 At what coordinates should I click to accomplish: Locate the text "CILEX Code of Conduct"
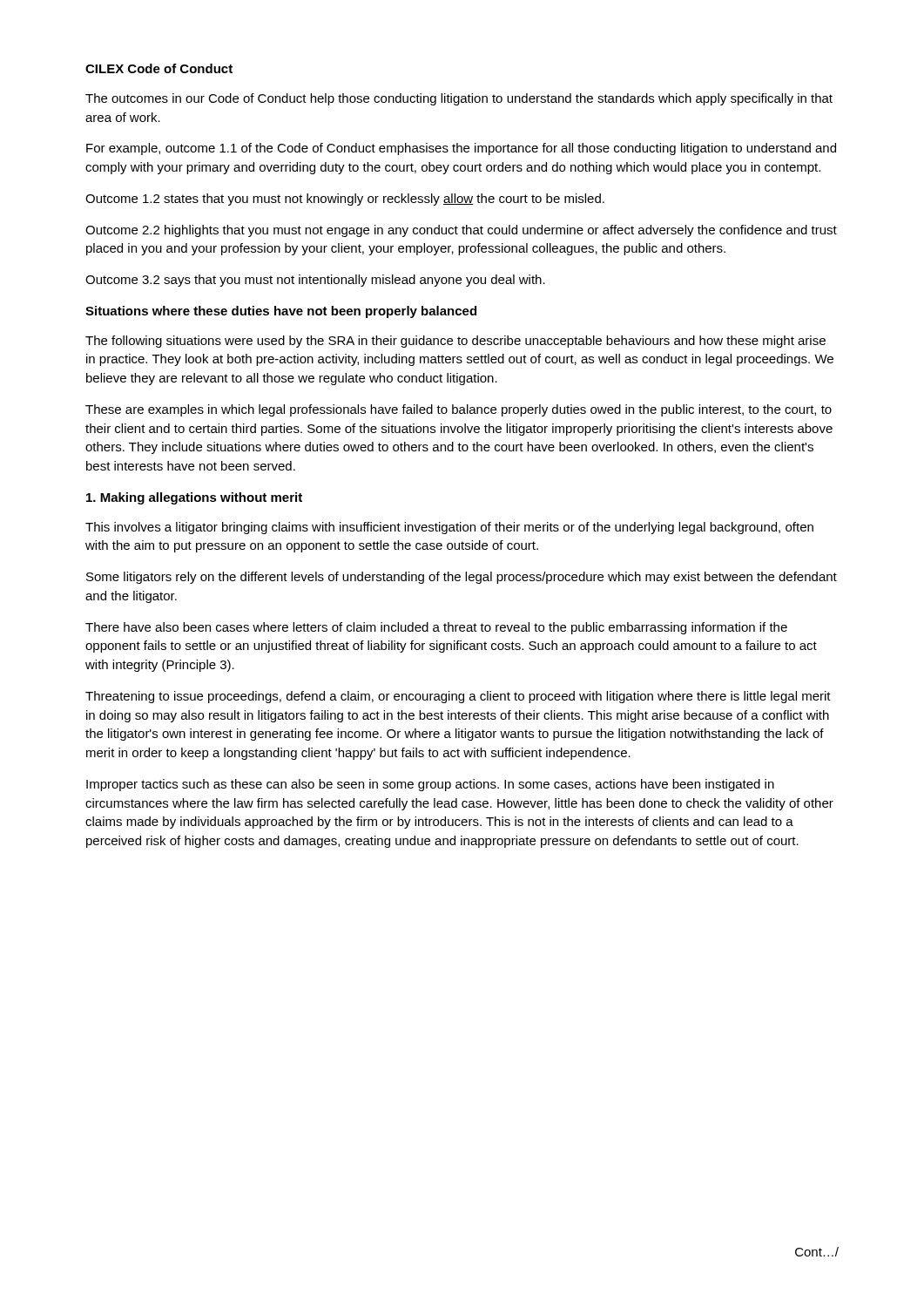coord(159,68)
